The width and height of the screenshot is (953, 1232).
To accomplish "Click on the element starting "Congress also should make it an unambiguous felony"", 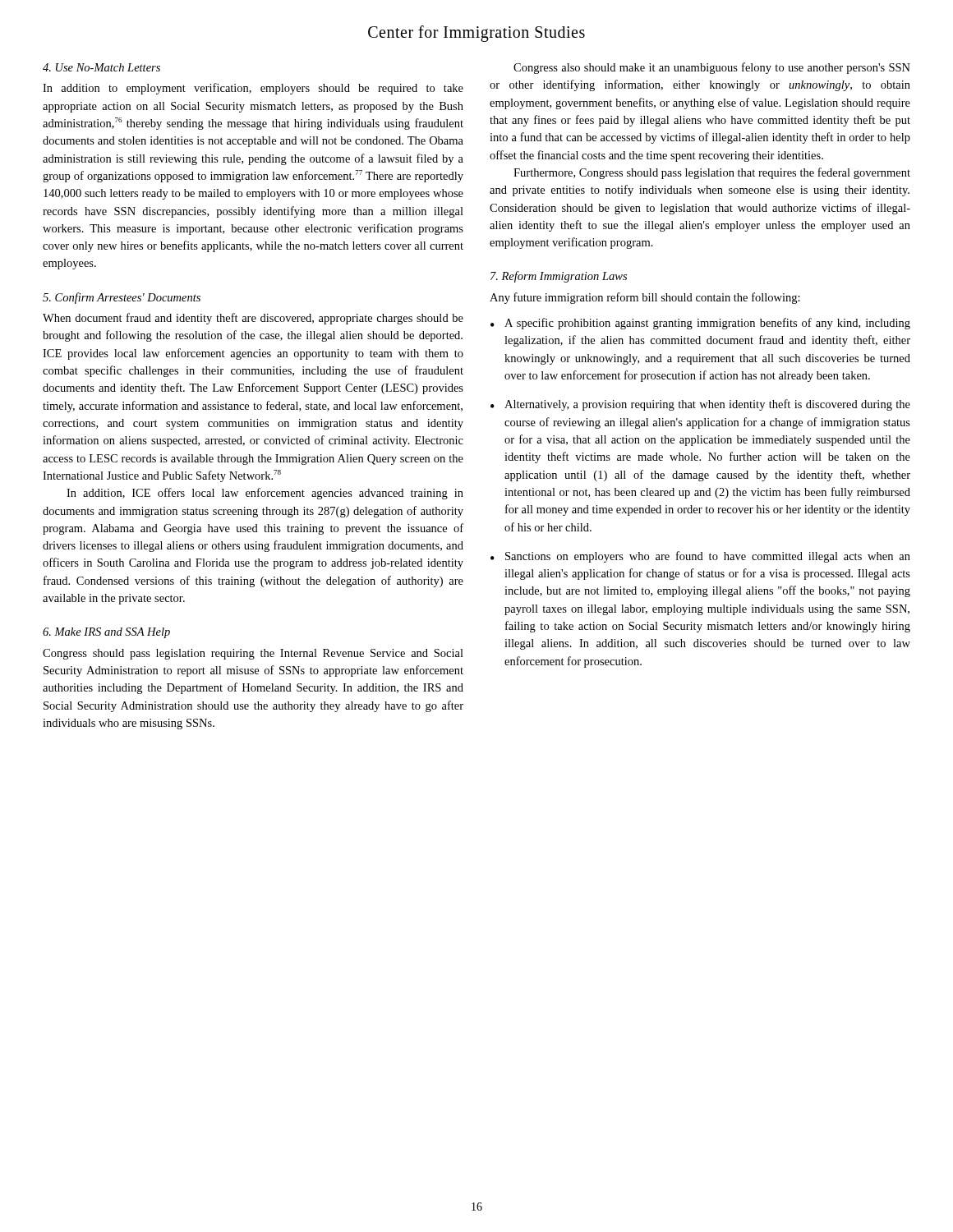I will pyautogui.click(x=700, y=112).
